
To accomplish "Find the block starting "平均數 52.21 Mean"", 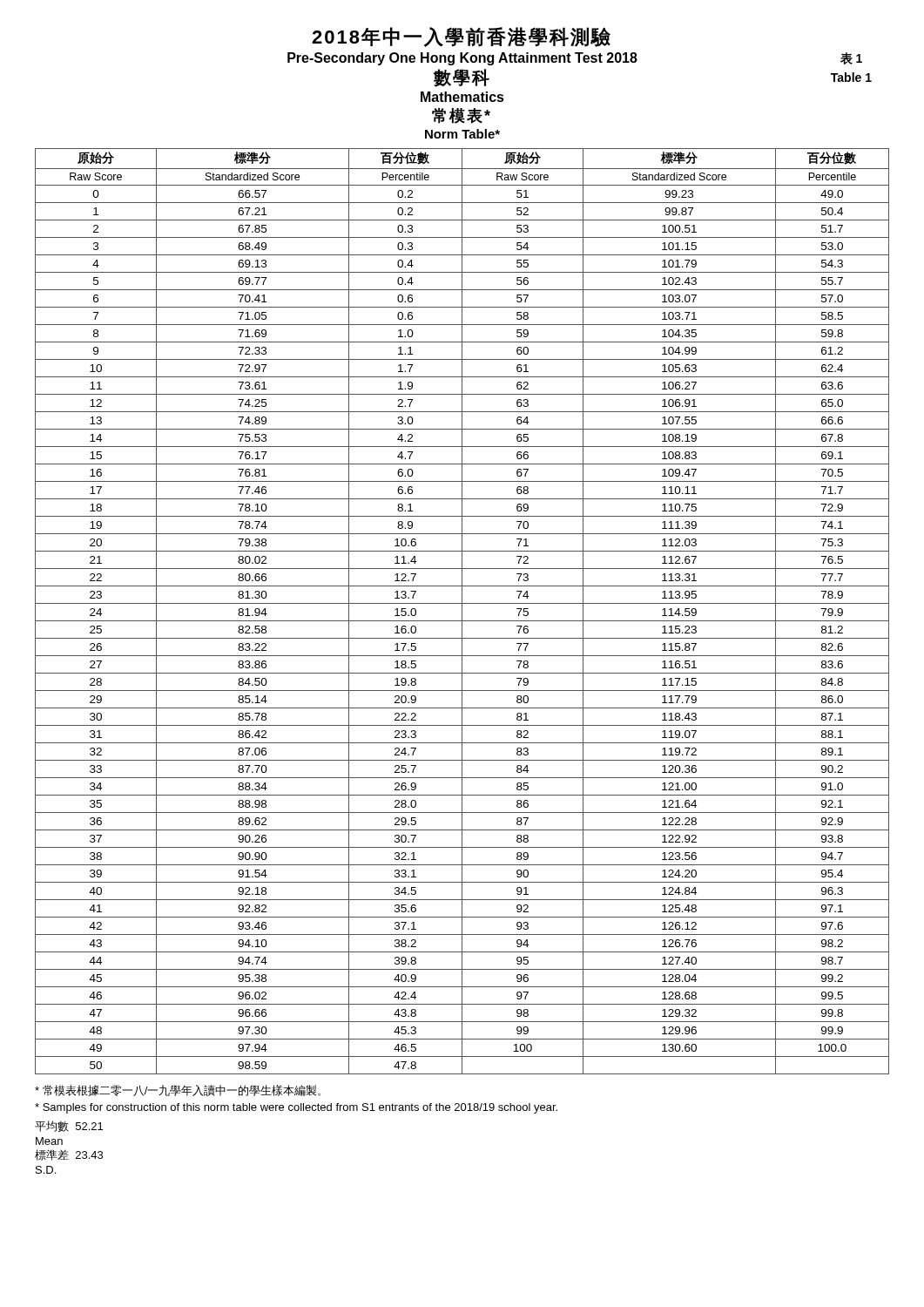I will 69,1126.
